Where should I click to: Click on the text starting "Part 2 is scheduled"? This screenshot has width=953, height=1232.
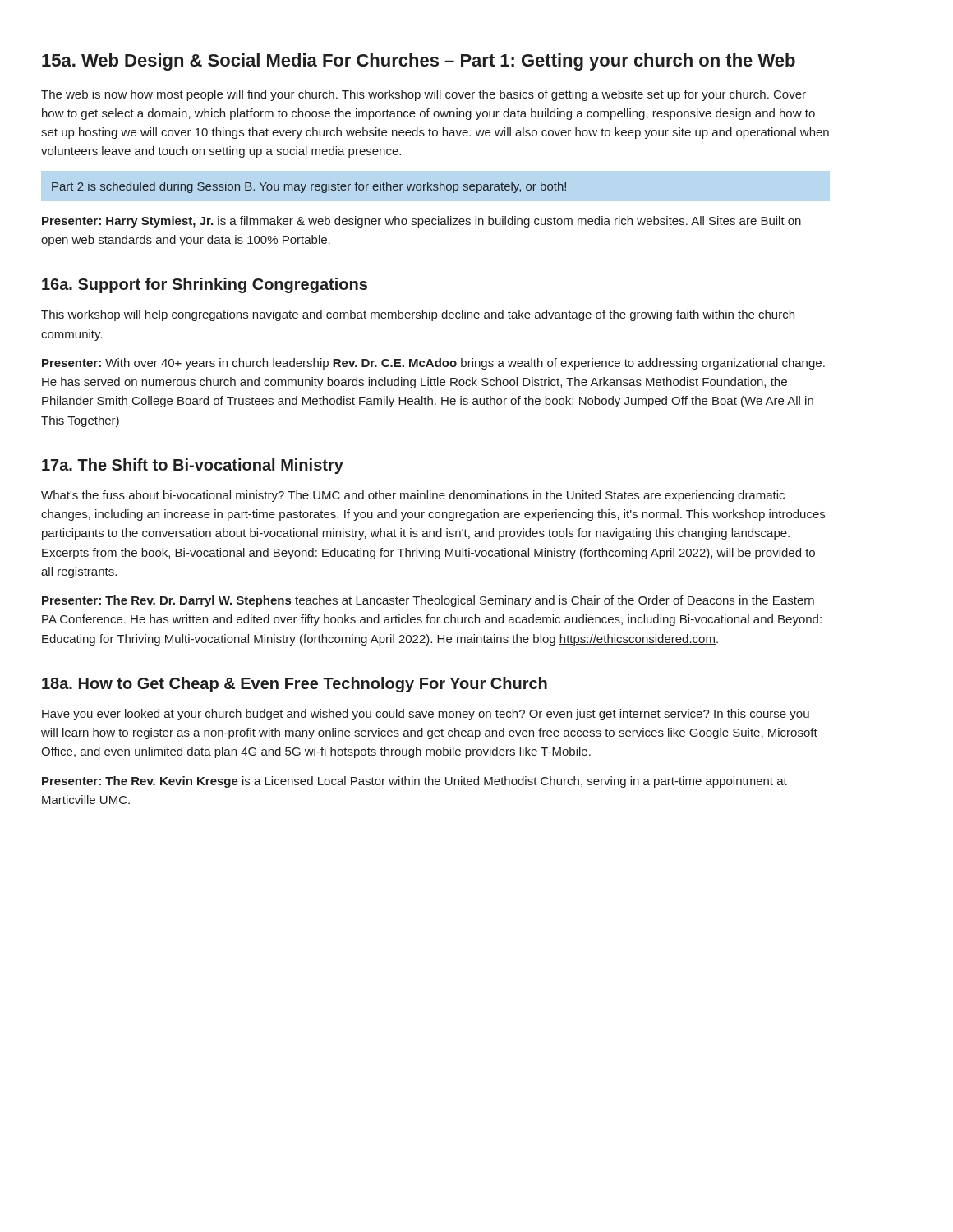[x=435, y=186]
